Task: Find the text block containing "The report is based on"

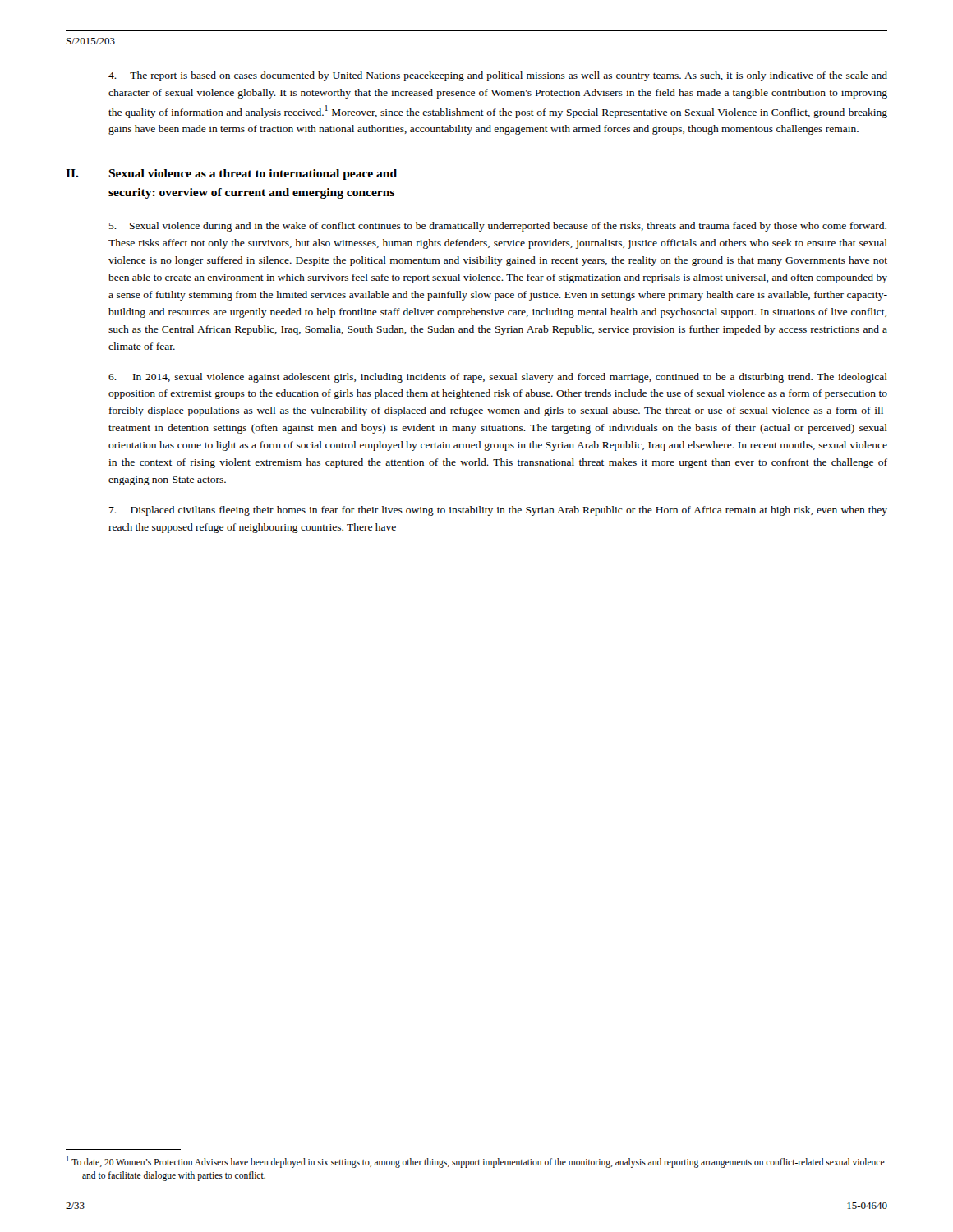Action: 498,102
